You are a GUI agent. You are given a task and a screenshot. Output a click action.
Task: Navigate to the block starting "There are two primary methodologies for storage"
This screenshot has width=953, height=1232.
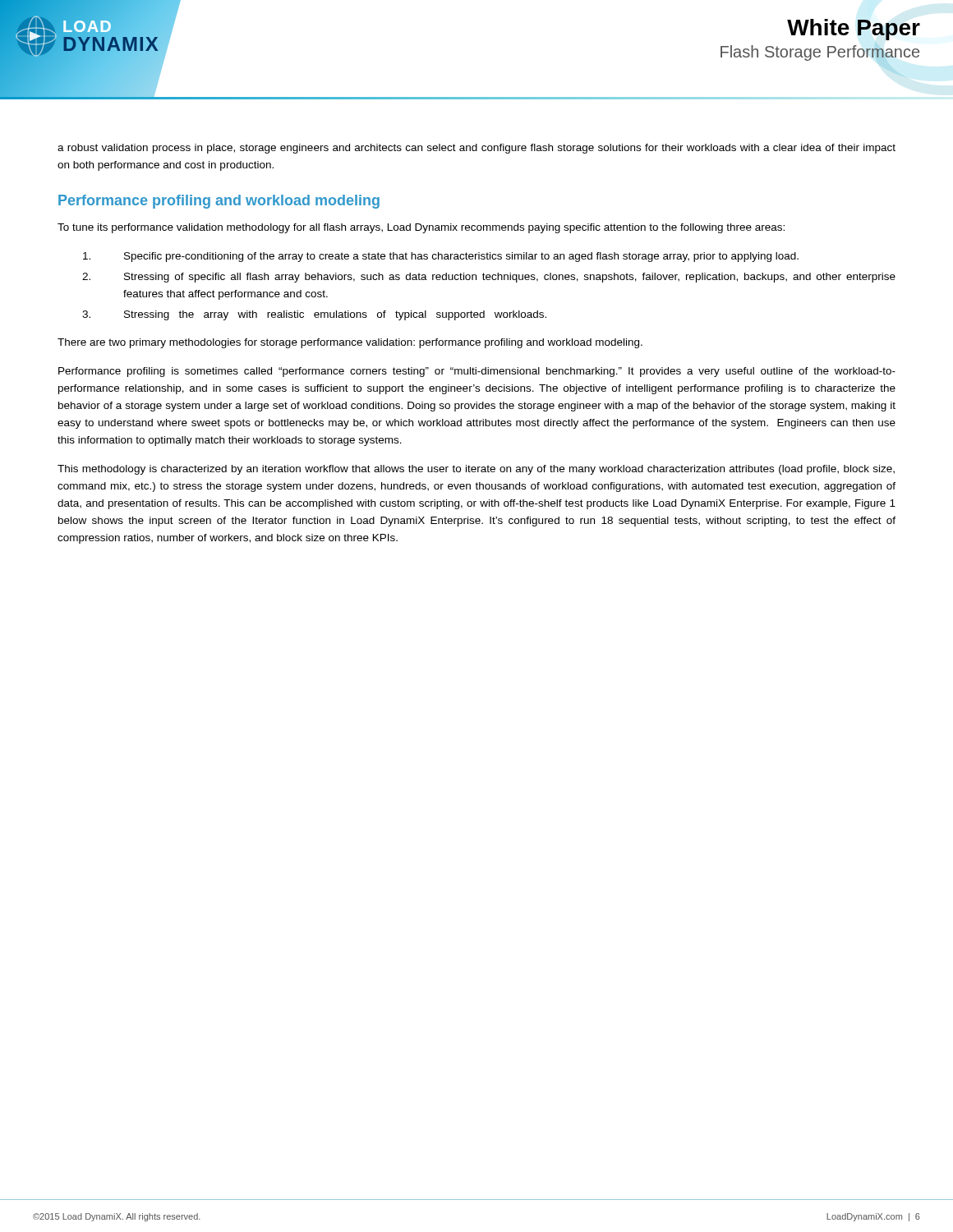pyautogui.click(x=350, y=342)
